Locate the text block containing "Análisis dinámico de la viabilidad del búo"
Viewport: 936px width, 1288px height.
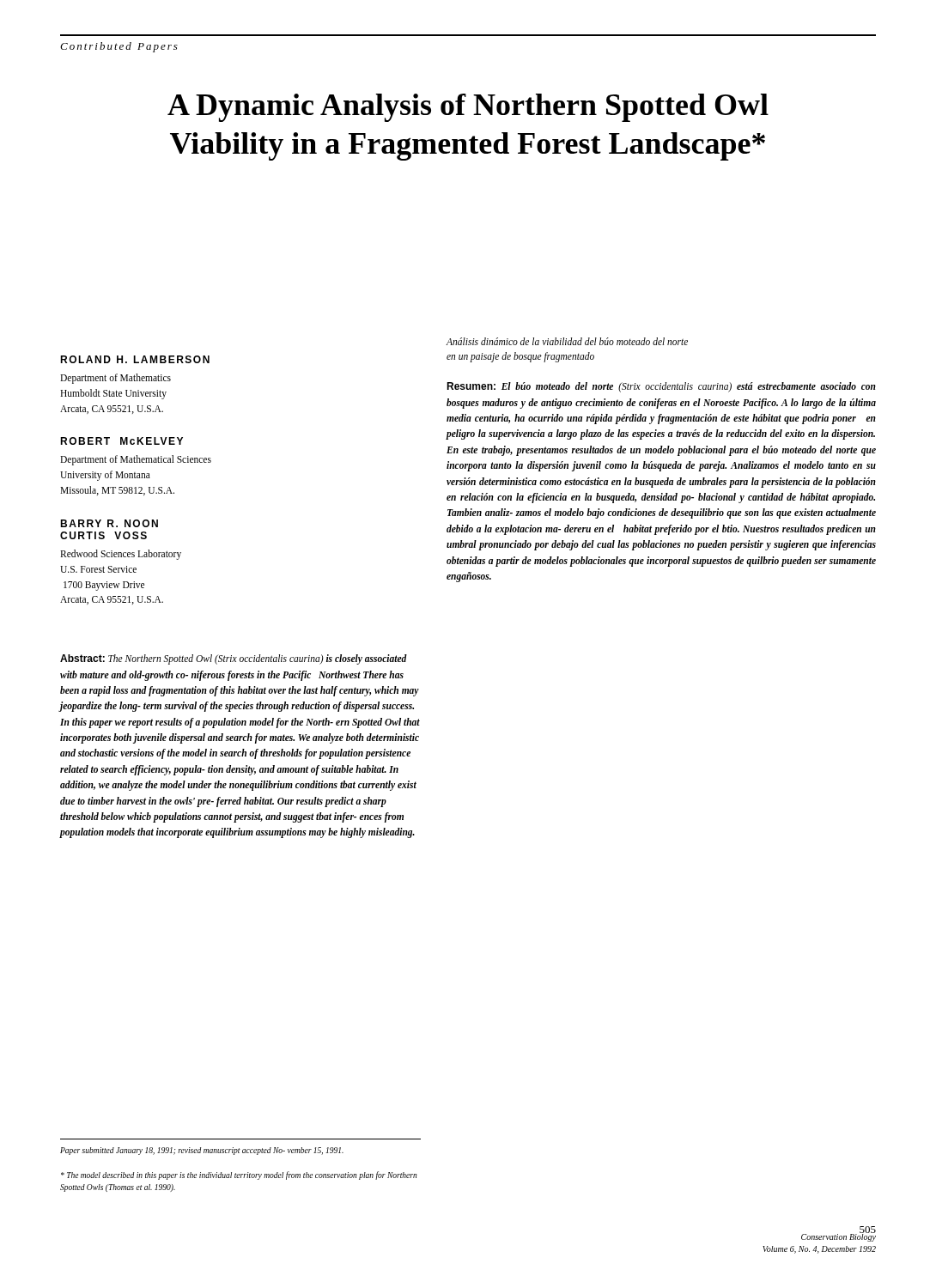[567, 349]
